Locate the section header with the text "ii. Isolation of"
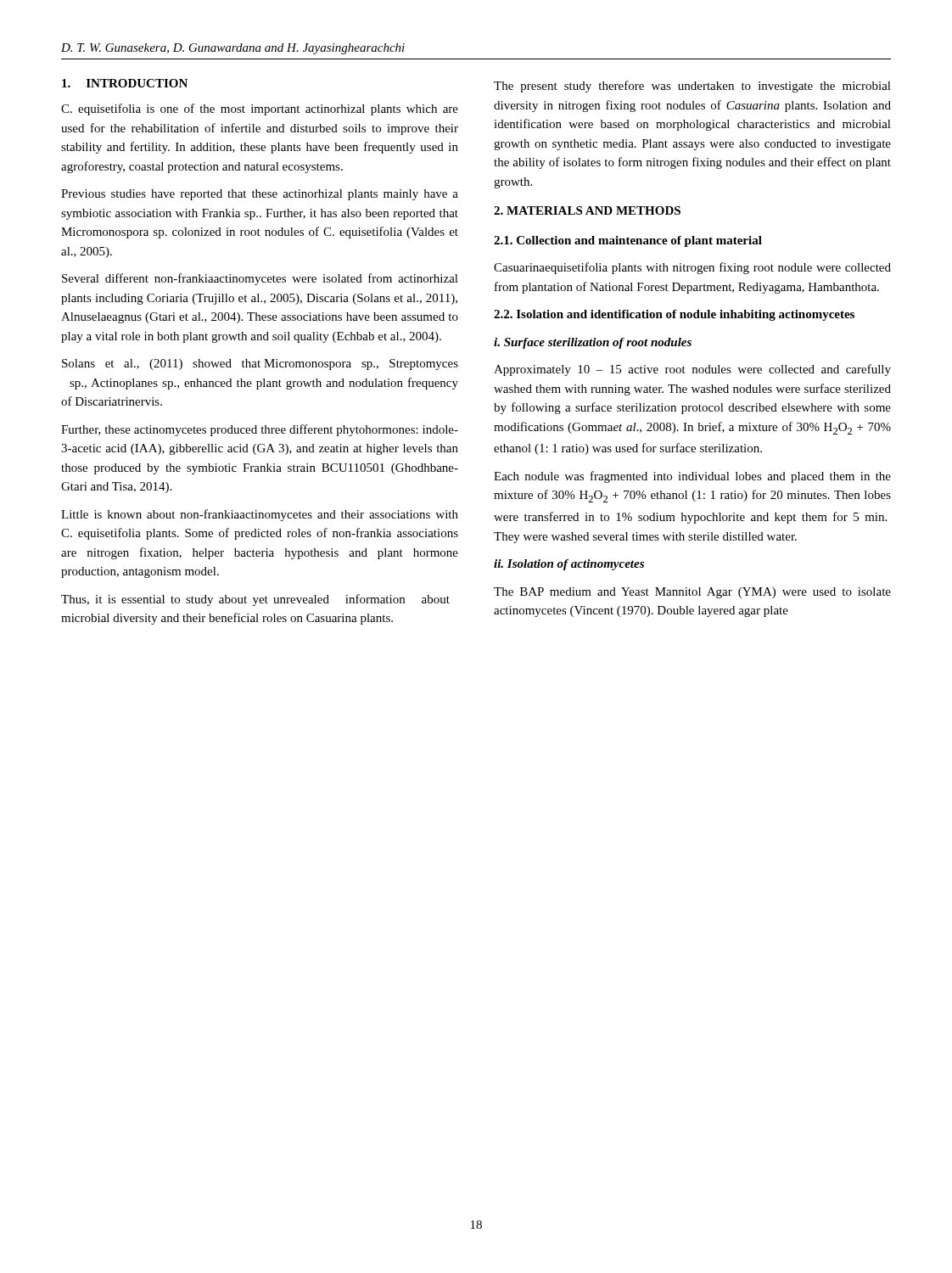Viewport: 952px width, 1273px height. (x=569, y=565)
